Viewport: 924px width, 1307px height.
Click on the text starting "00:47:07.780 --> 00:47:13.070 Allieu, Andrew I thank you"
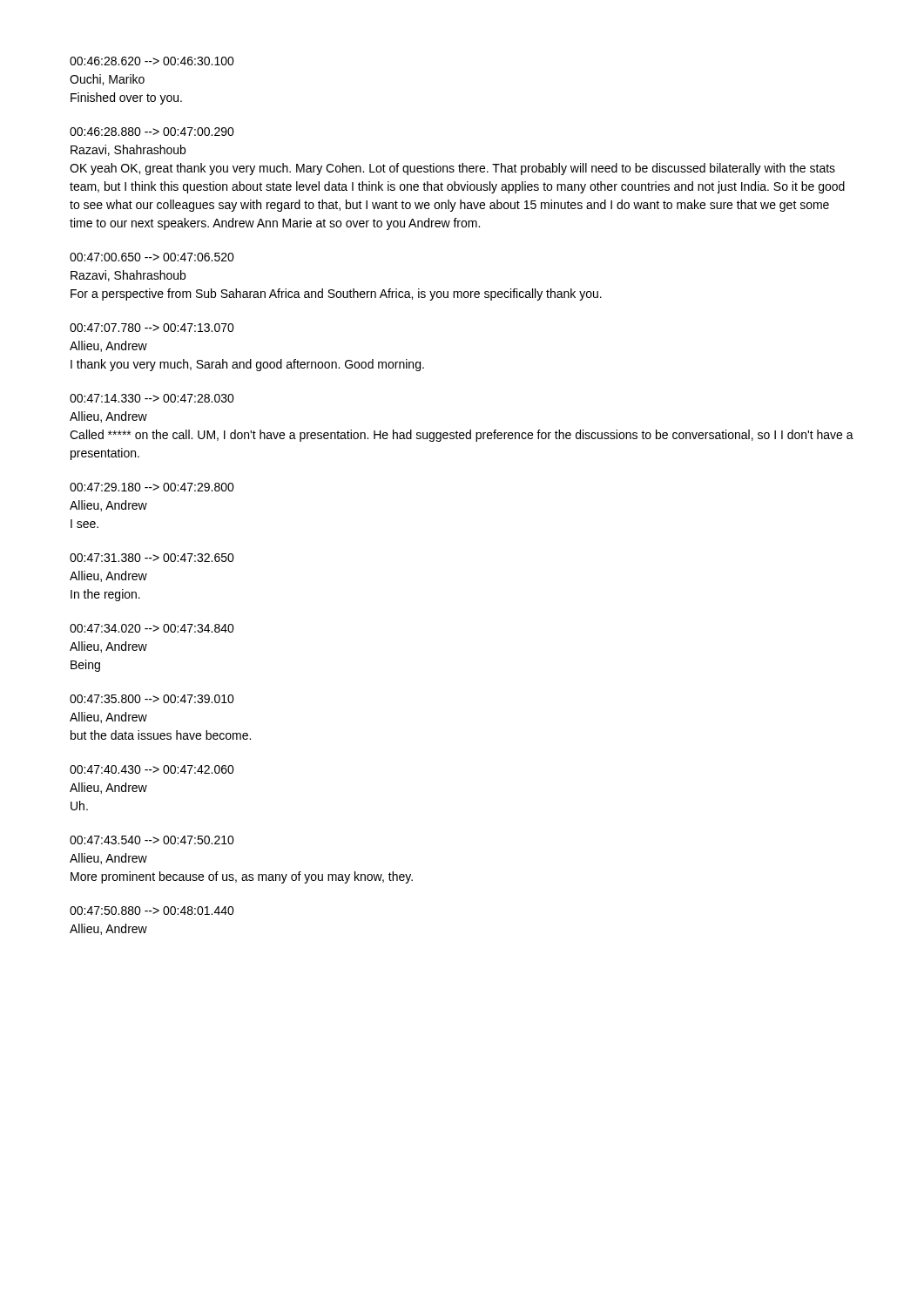pyautogui.click(x=152, y=328)
